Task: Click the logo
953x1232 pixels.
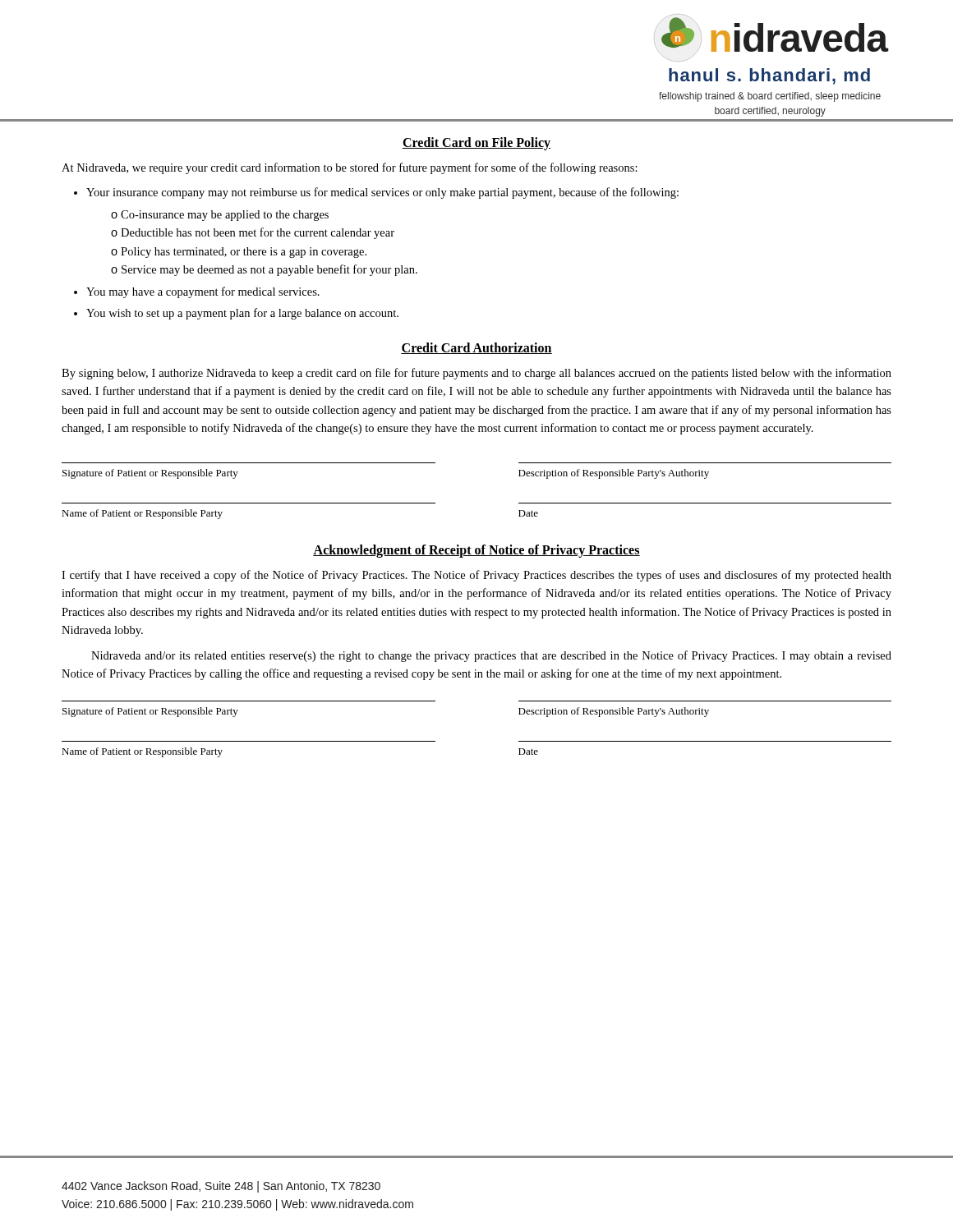Action: pos(770,65)
